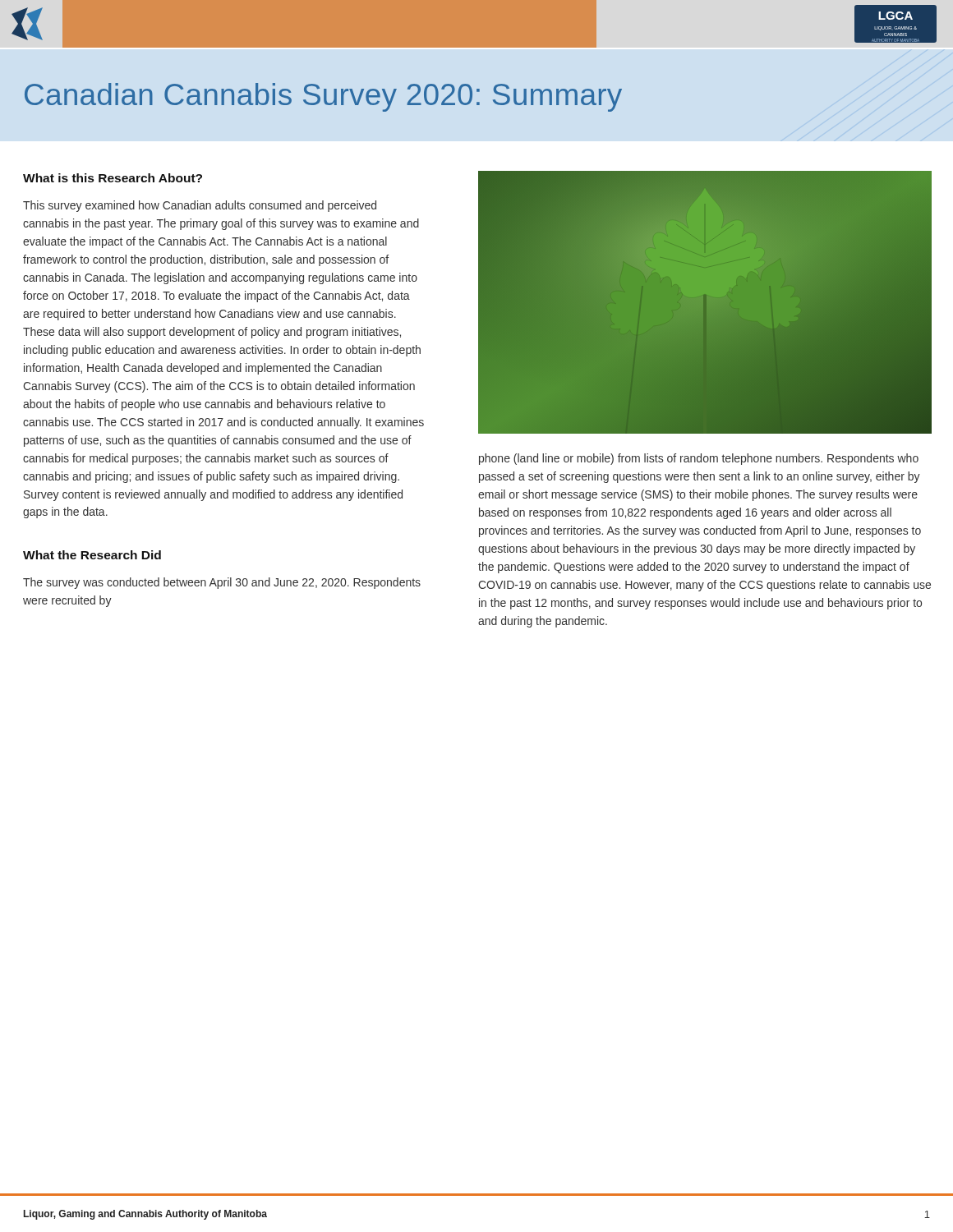Navigate to the element starting "phone (land line or mobile) from"
This screenshot has width=953, height=1232.
point(705,539)
